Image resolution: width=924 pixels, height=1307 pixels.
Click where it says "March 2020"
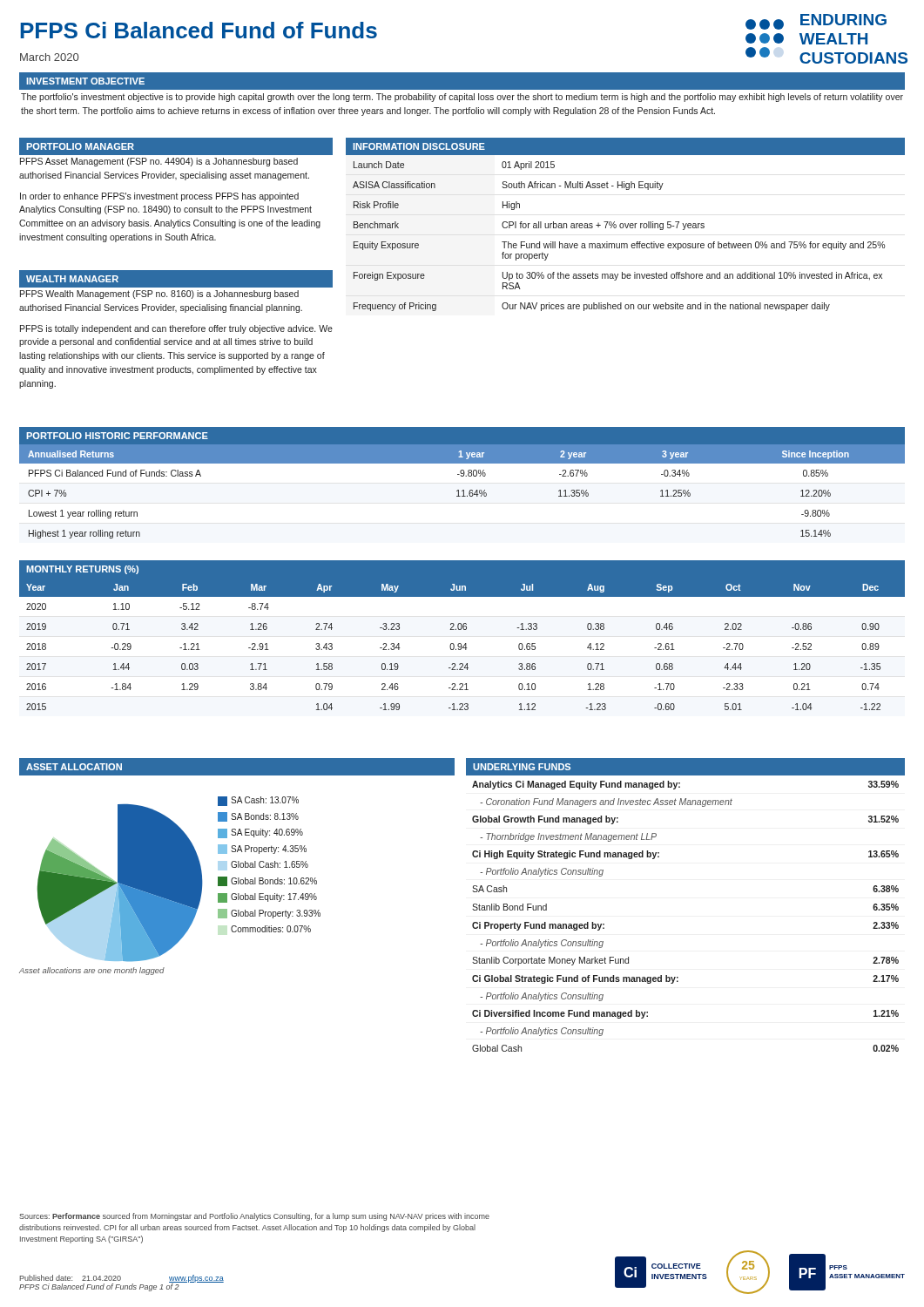49,57
